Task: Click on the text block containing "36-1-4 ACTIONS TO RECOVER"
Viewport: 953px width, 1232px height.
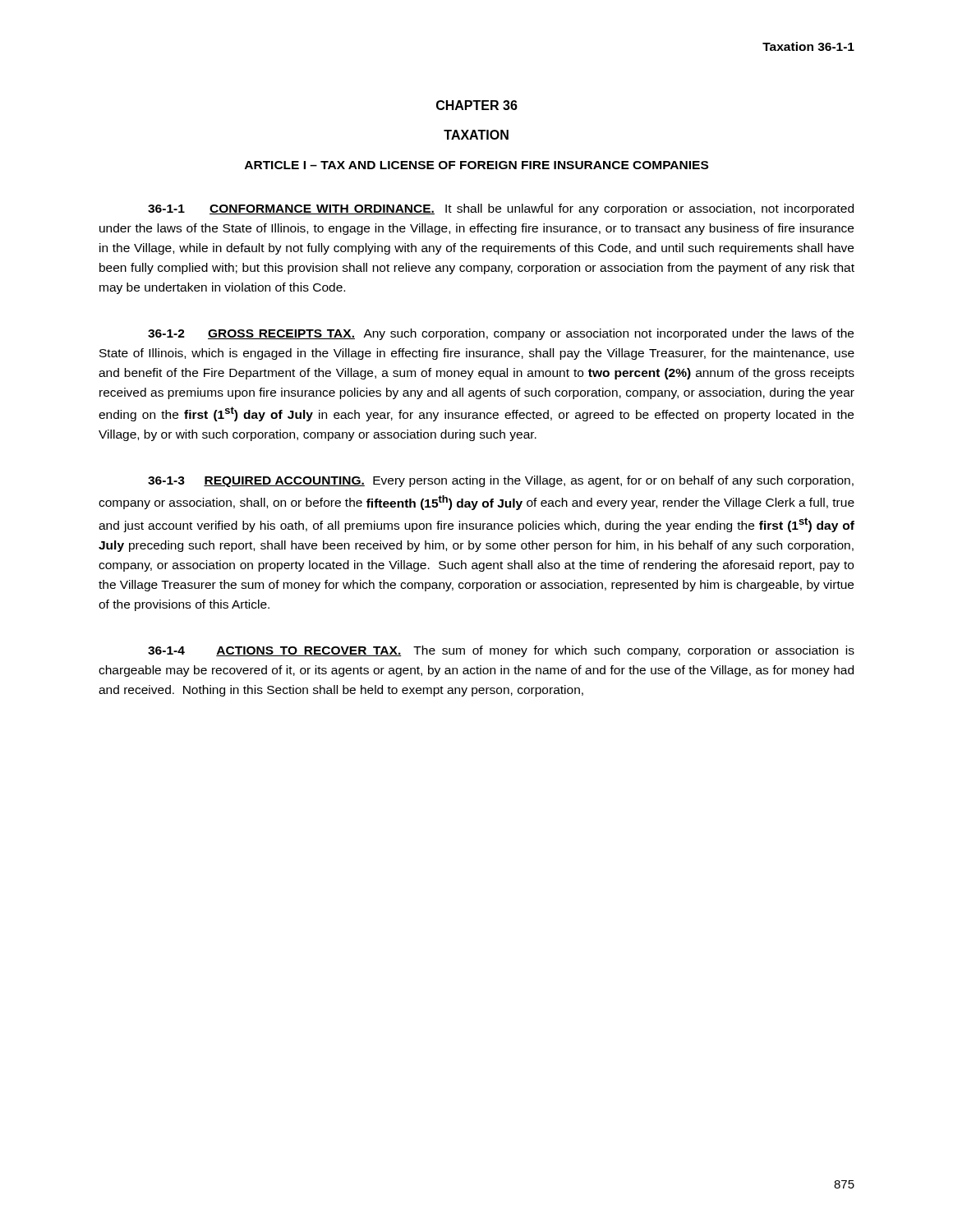Action: click(x=476, y=670)
